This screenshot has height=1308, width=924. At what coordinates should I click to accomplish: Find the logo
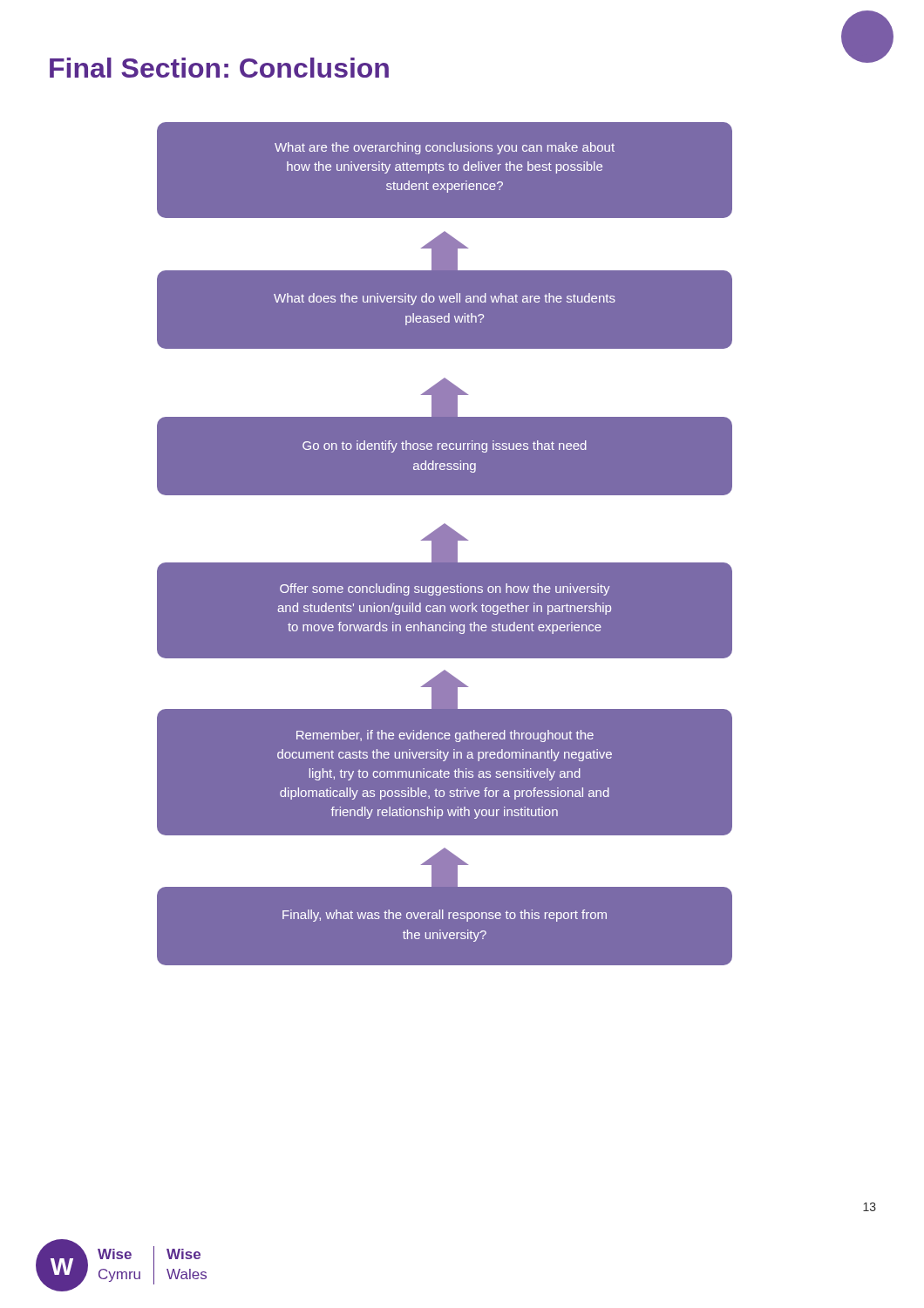[121, 1265]
